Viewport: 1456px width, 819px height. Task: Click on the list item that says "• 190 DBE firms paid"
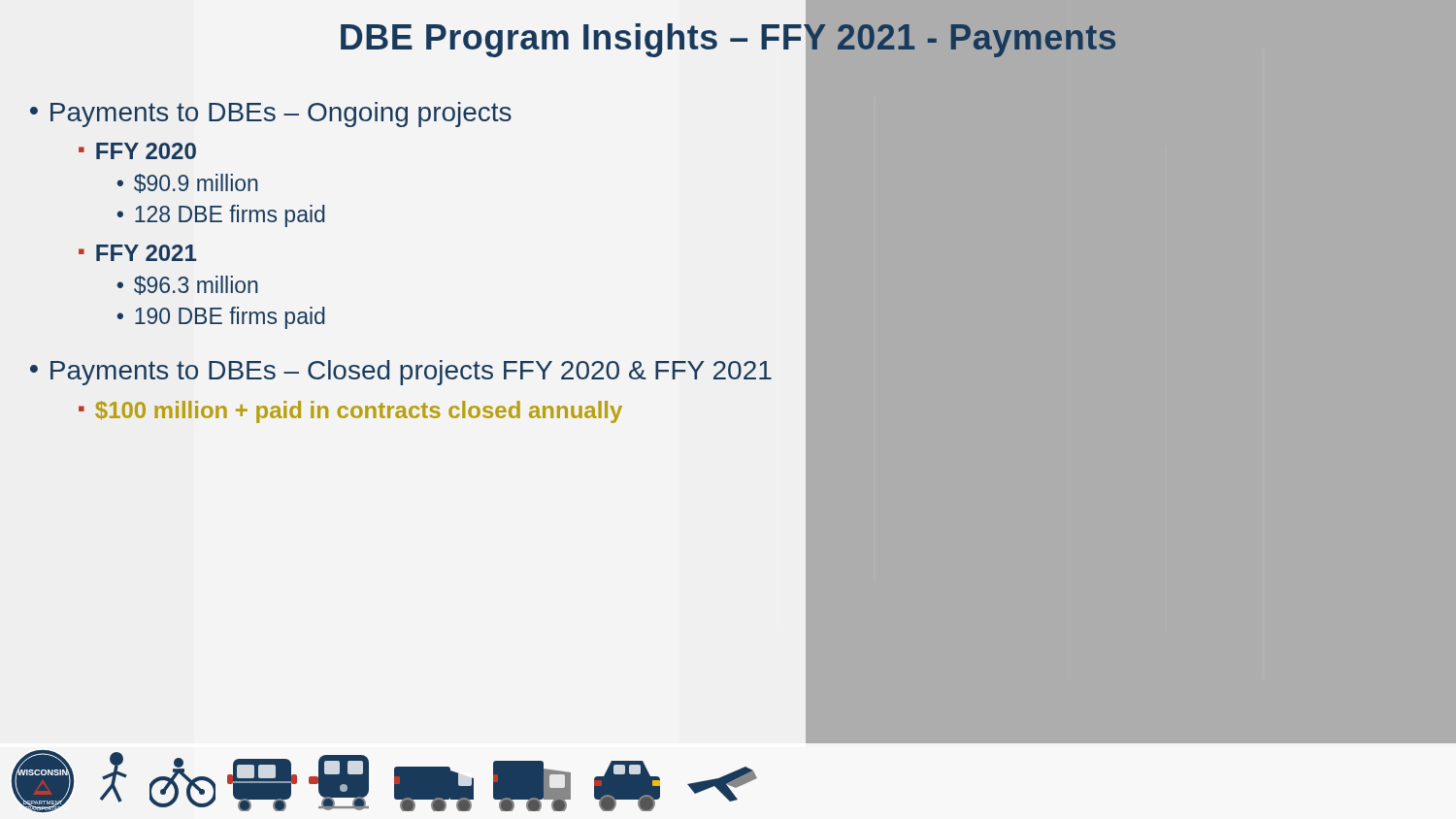pyautogui.click(x=221, y=318)
